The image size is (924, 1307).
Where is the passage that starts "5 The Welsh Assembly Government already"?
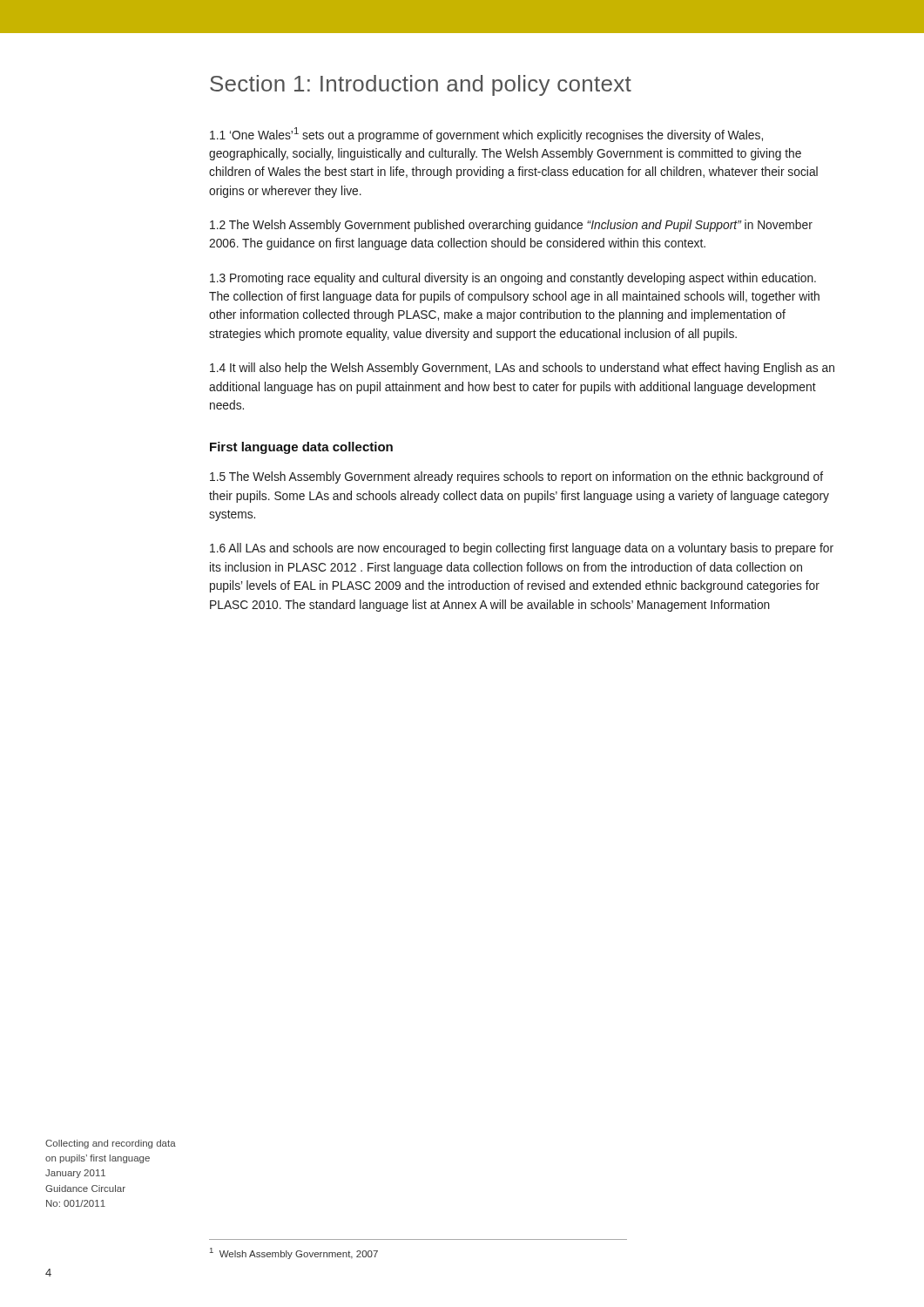[x=523, y=496]
